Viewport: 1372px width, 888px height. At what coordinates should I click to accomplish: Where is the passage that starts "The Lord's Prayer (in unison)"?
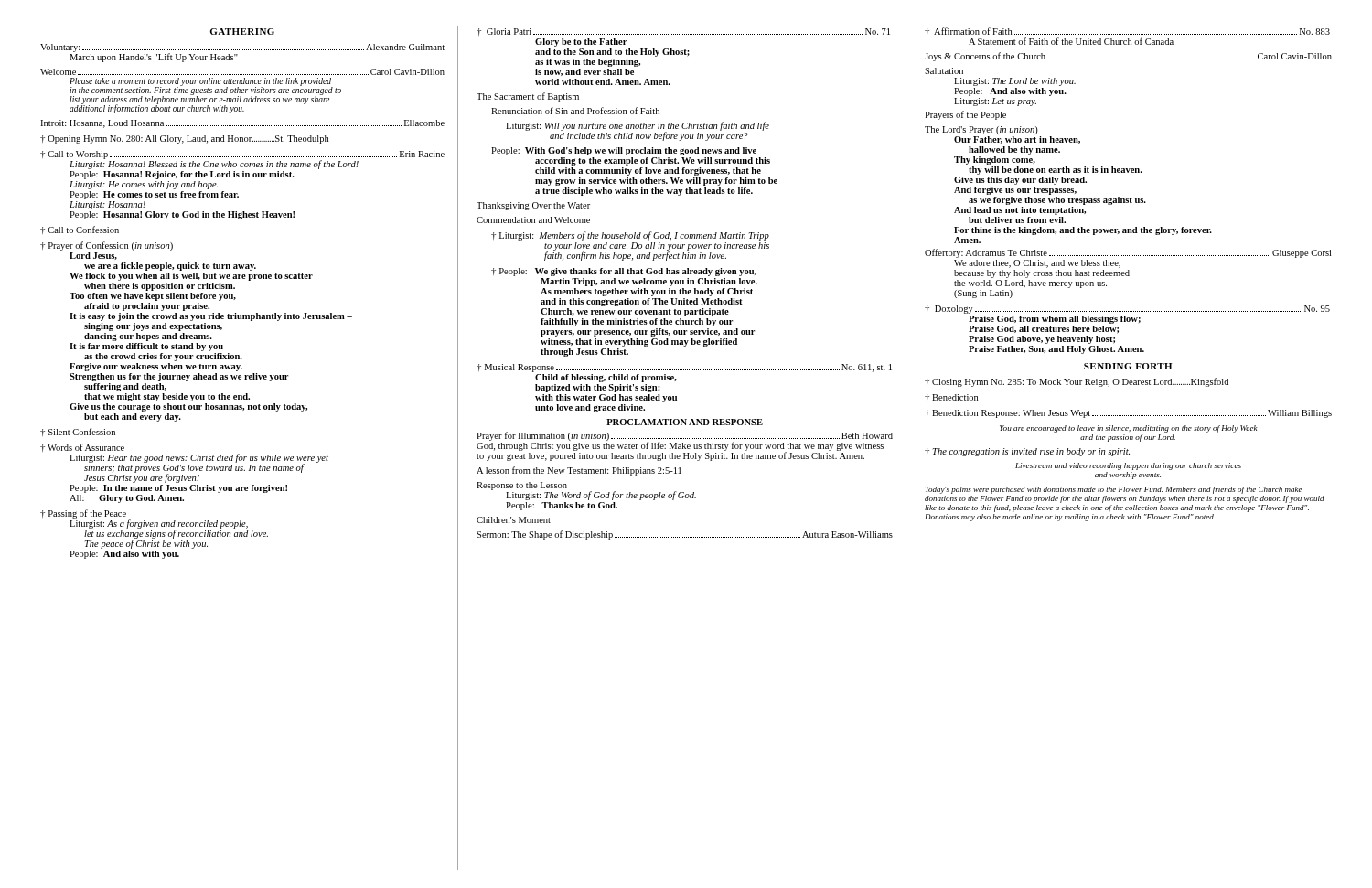(981, 130)
